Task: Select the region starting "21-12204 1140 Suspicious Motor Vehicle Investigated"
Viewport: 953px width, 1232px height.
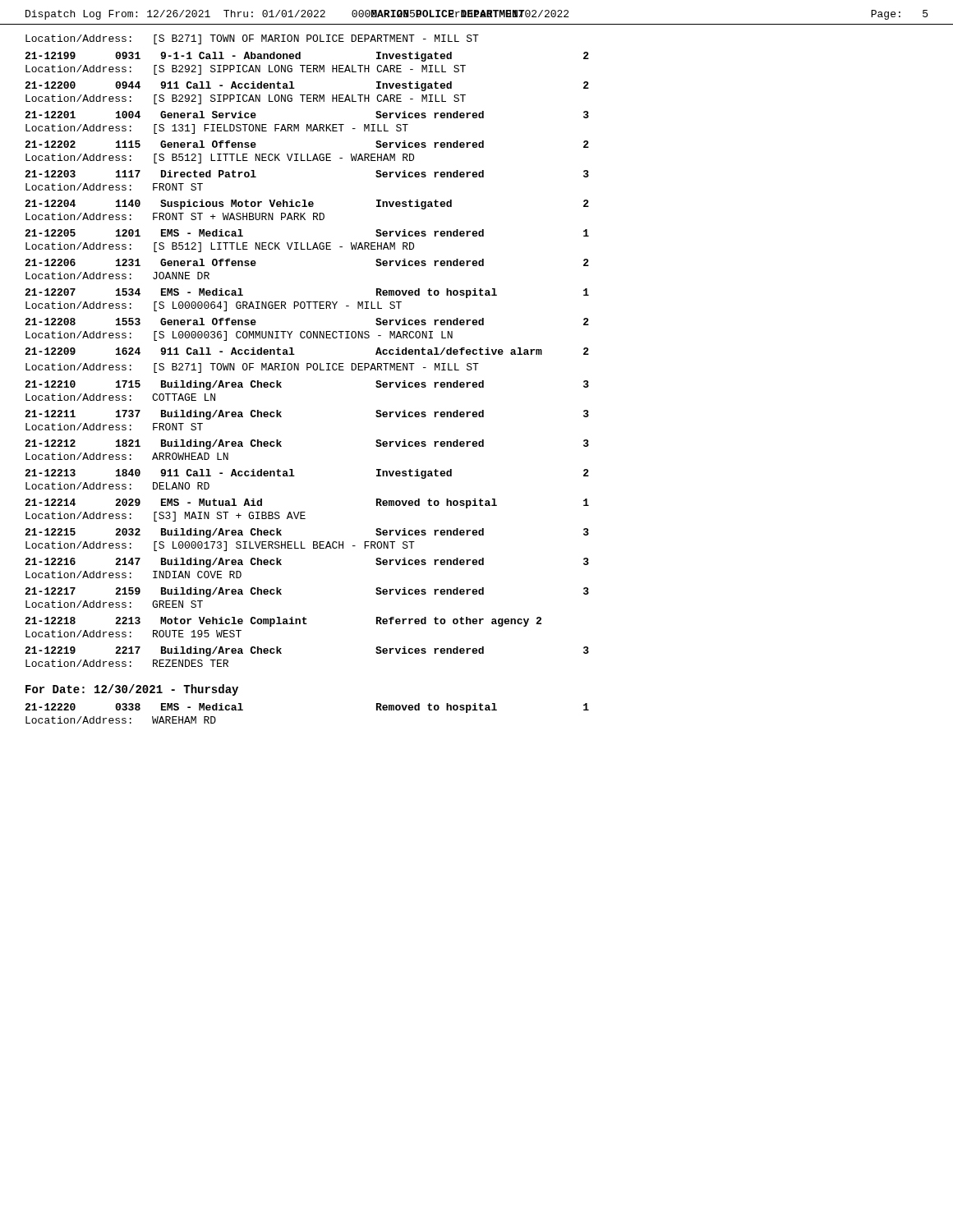Action: coord(307,205)
